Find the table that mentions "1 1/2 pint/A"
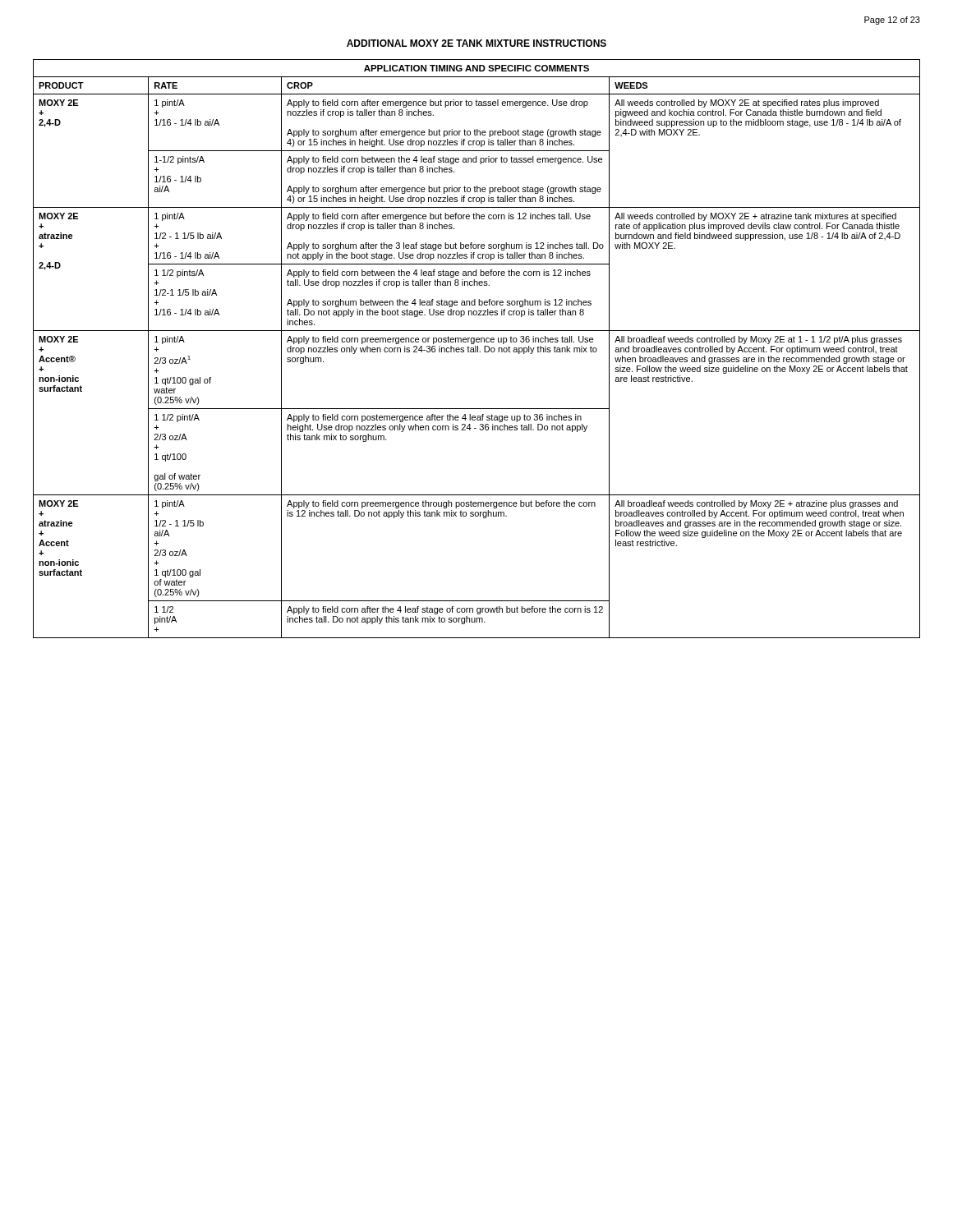The height and width of the screenshot is (1232, 953). 476,349
